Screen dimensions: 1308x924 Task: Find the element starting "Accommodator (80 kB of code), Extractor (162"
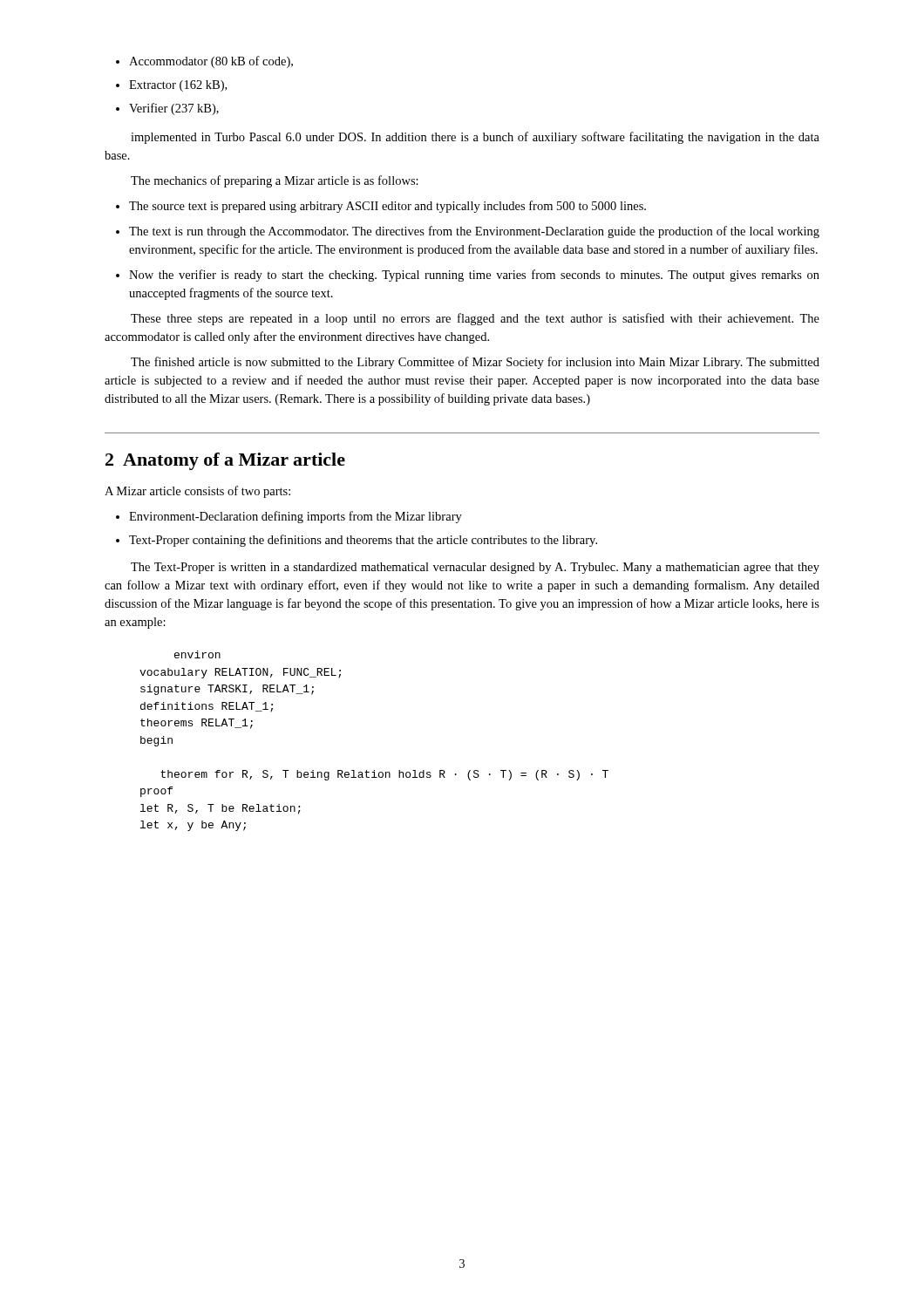click(204, 62)
